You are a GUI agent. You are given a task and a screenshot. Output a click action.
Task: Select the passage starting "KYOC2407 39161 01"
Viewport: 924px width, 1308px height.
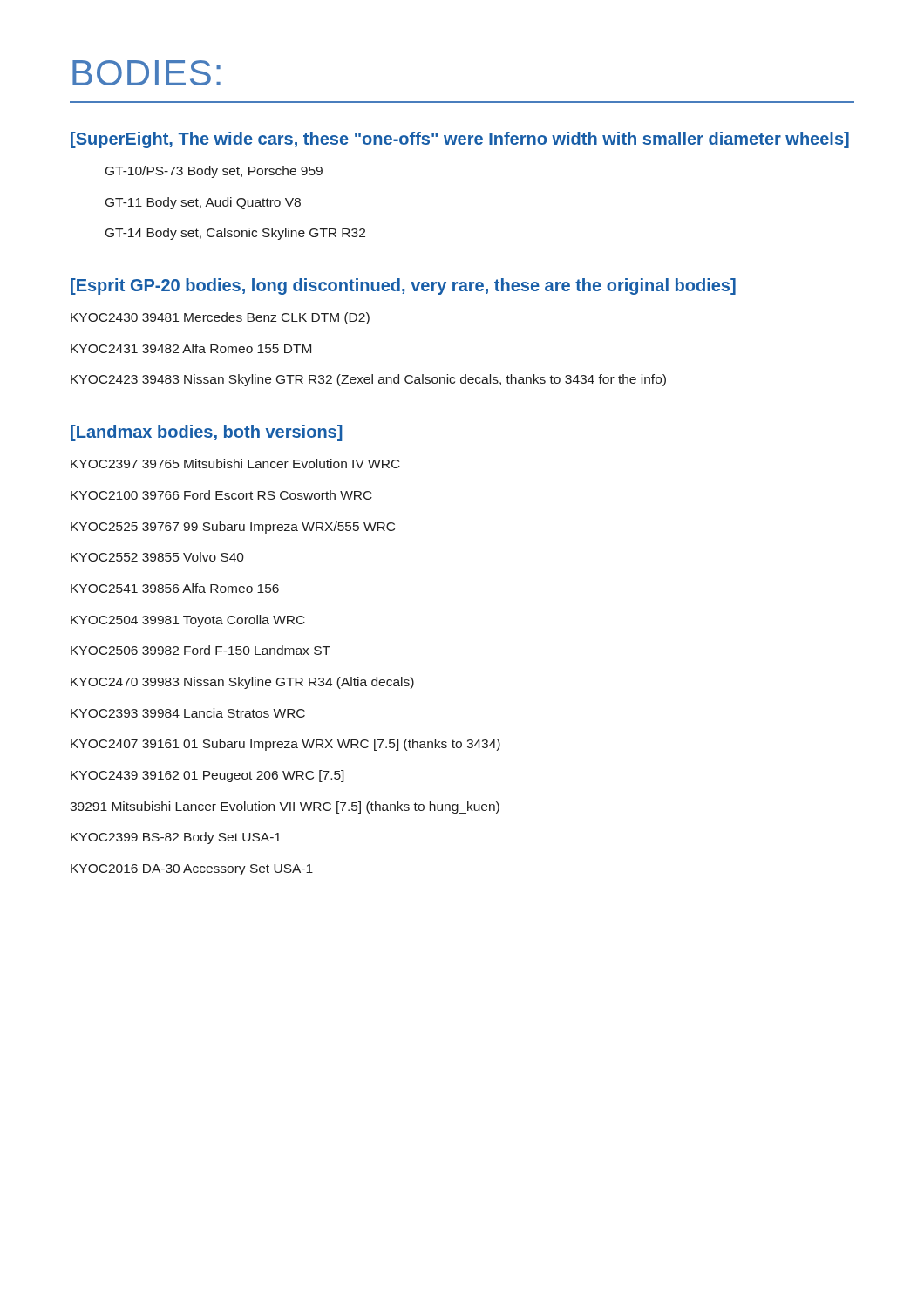[x=462, y=744]
